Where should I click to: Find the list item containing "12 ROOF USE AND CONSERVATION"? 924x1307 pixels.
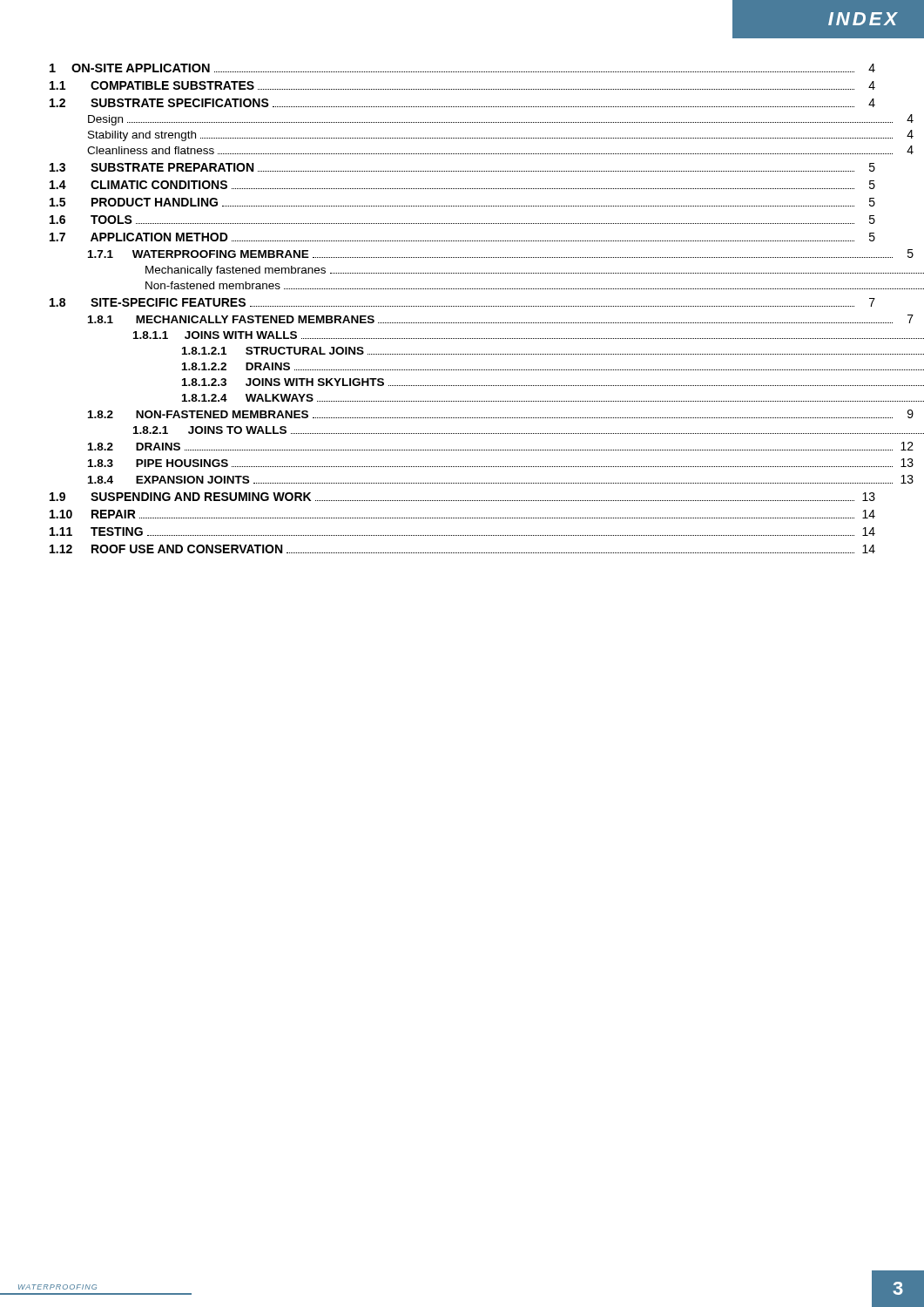462,549
